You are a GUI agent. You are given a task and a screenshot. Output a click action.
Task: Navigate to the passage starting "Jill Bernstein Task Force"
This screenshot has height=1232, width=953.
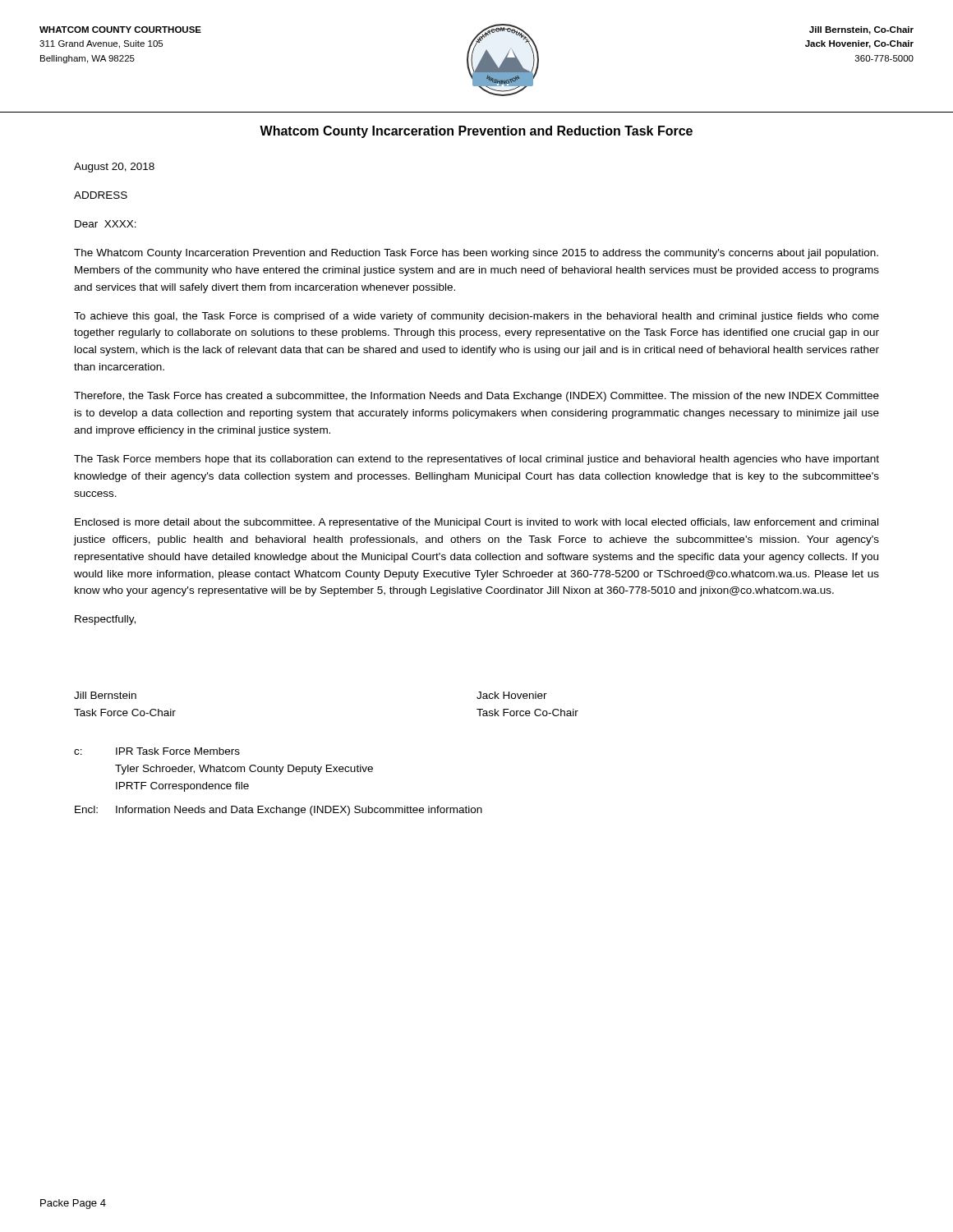105,695
